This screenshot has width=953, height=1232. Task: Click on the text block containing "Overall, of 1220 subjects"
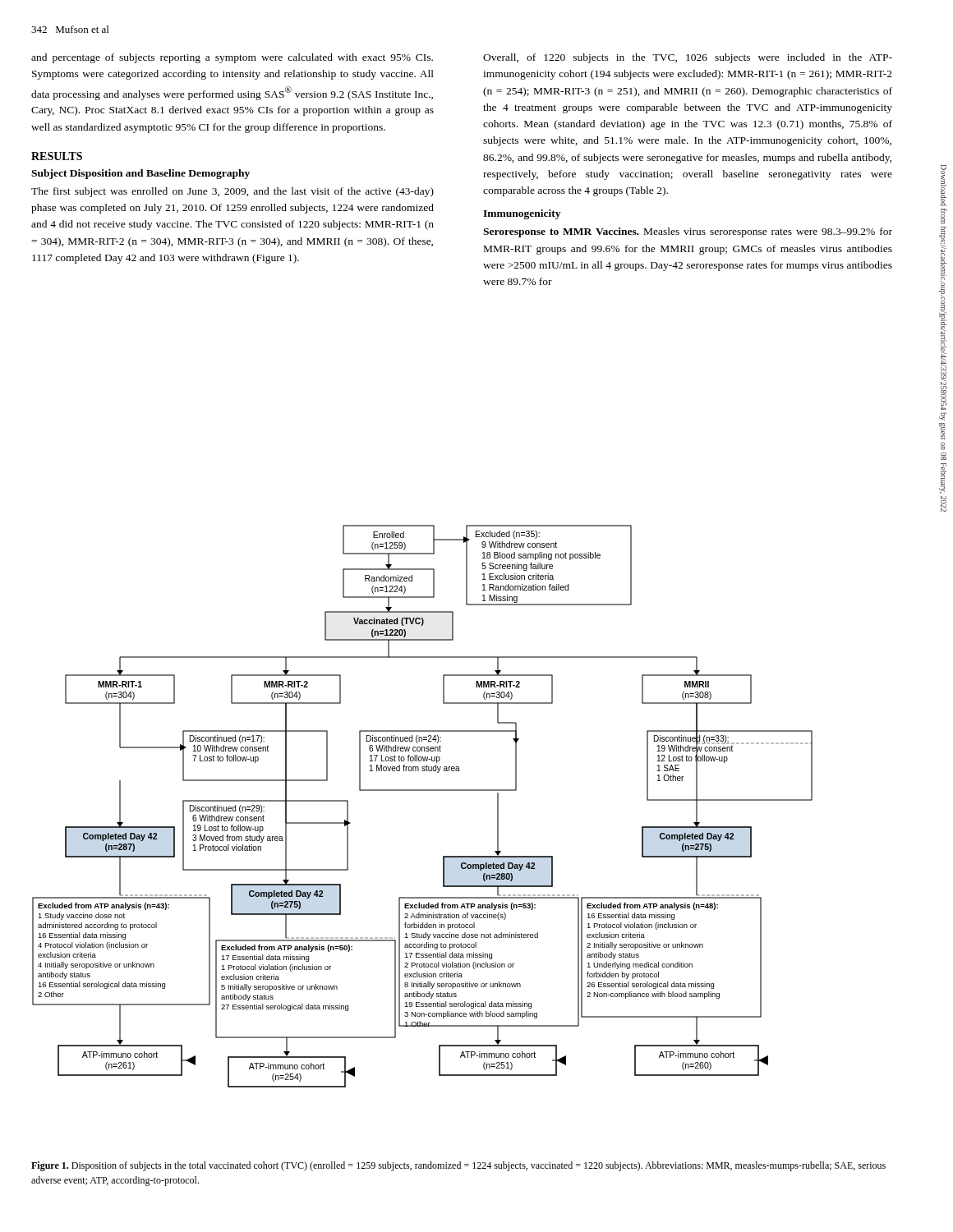[688, 124]
